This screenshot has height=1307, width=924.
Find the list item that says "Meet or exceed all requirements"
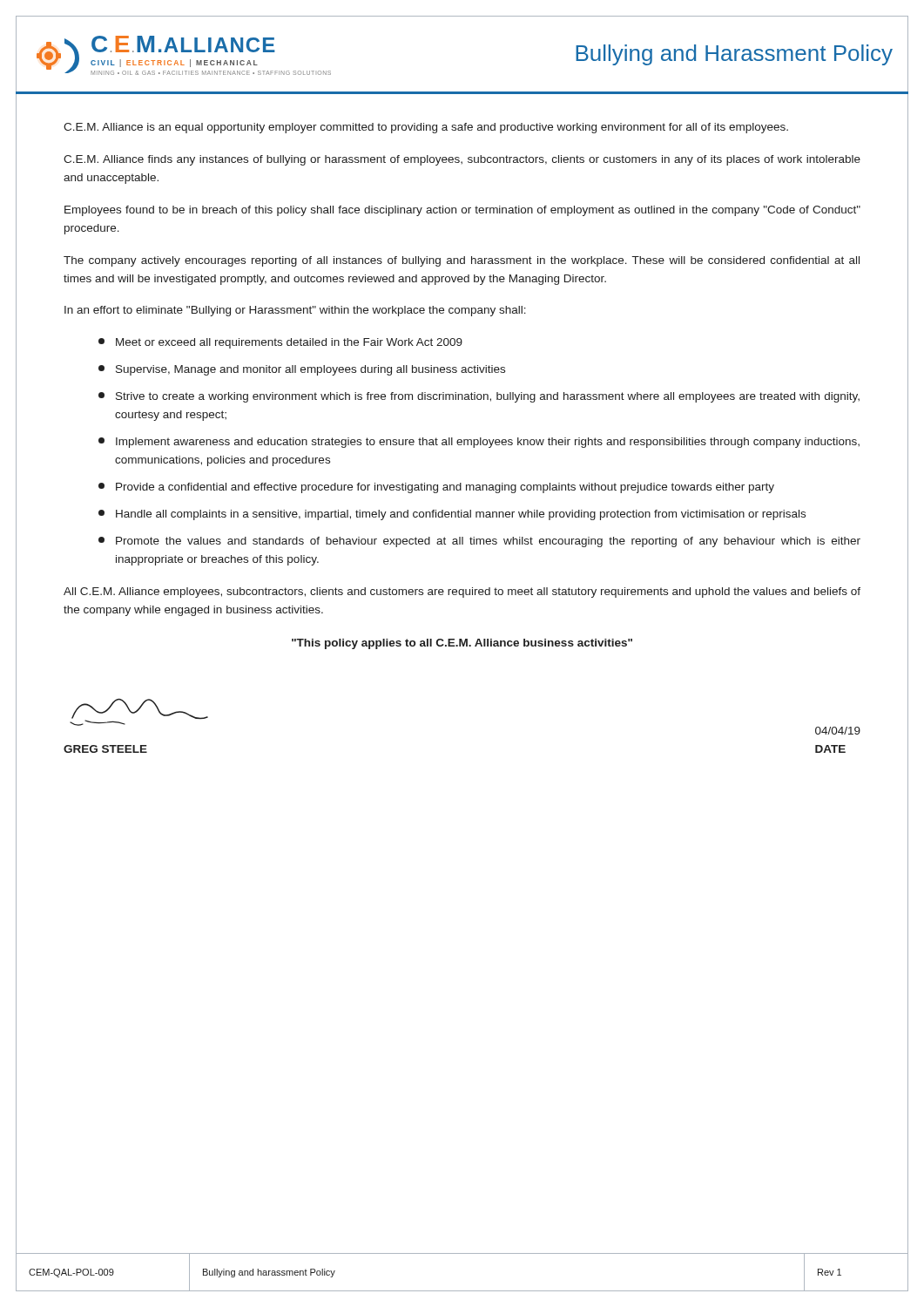click(280, 343)
